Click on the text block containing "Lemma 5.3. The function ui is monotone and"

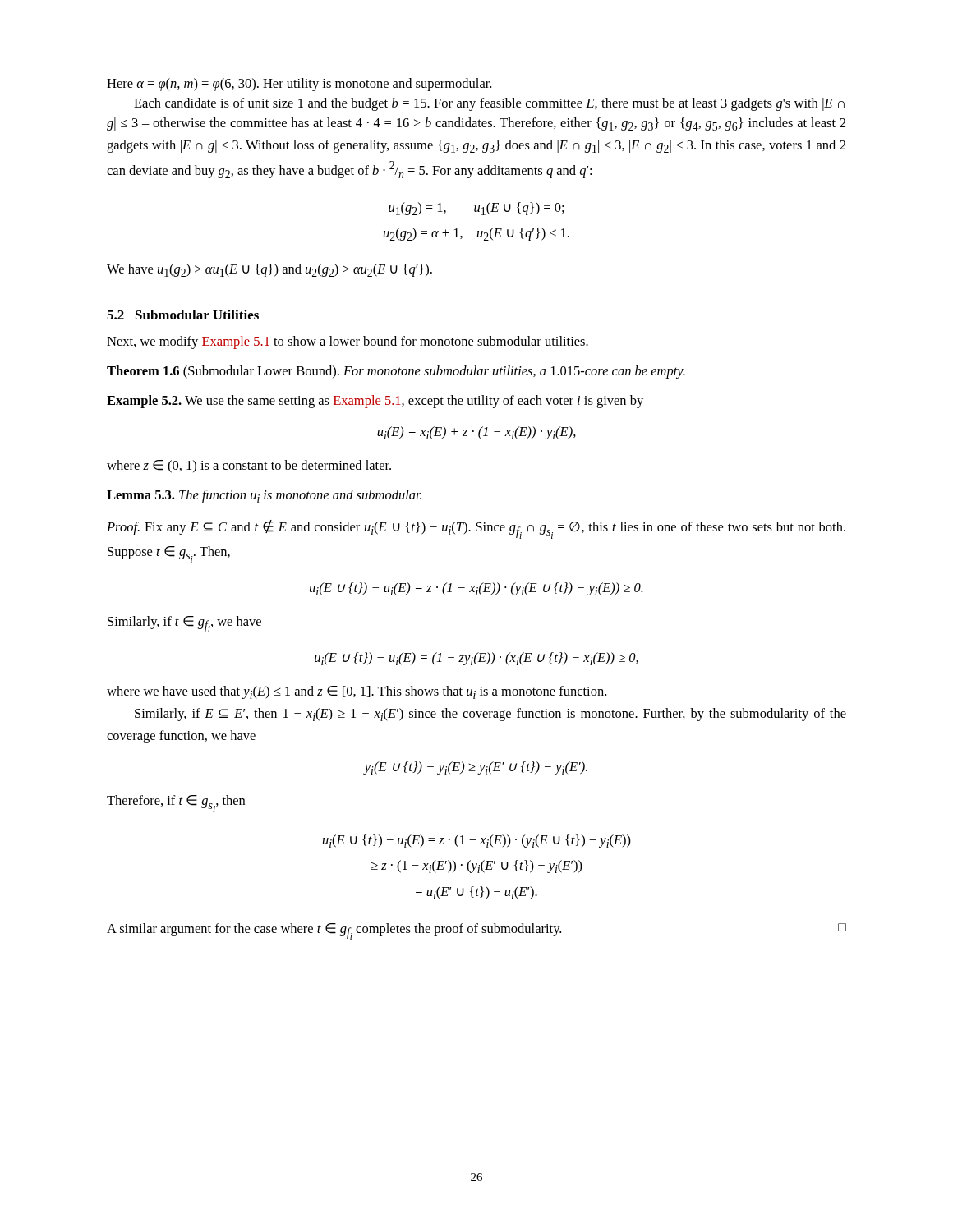coord(264,496)
